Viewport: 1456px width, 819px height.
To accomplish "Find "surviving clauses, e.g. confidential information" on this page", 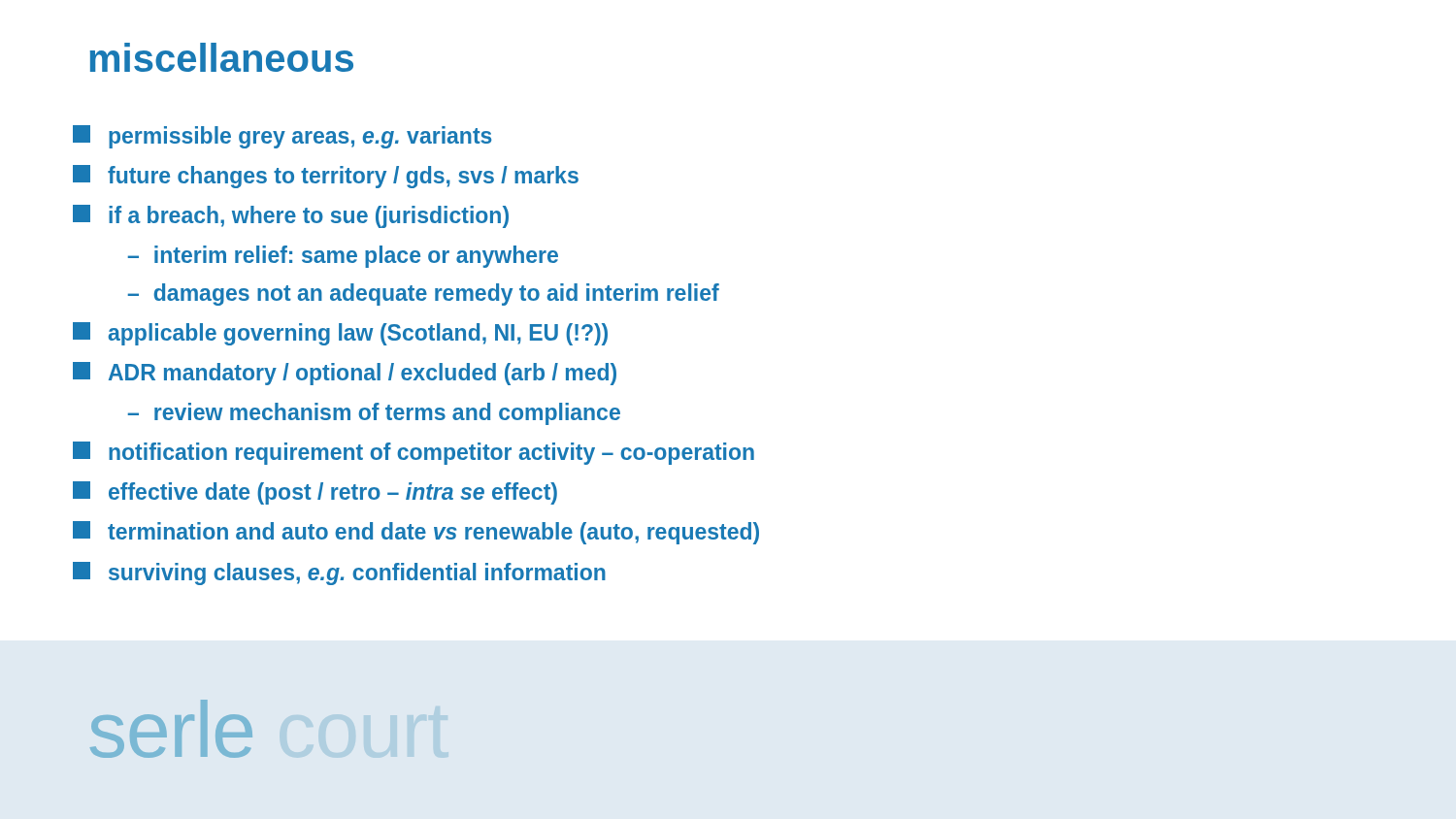I will (340, 573).
